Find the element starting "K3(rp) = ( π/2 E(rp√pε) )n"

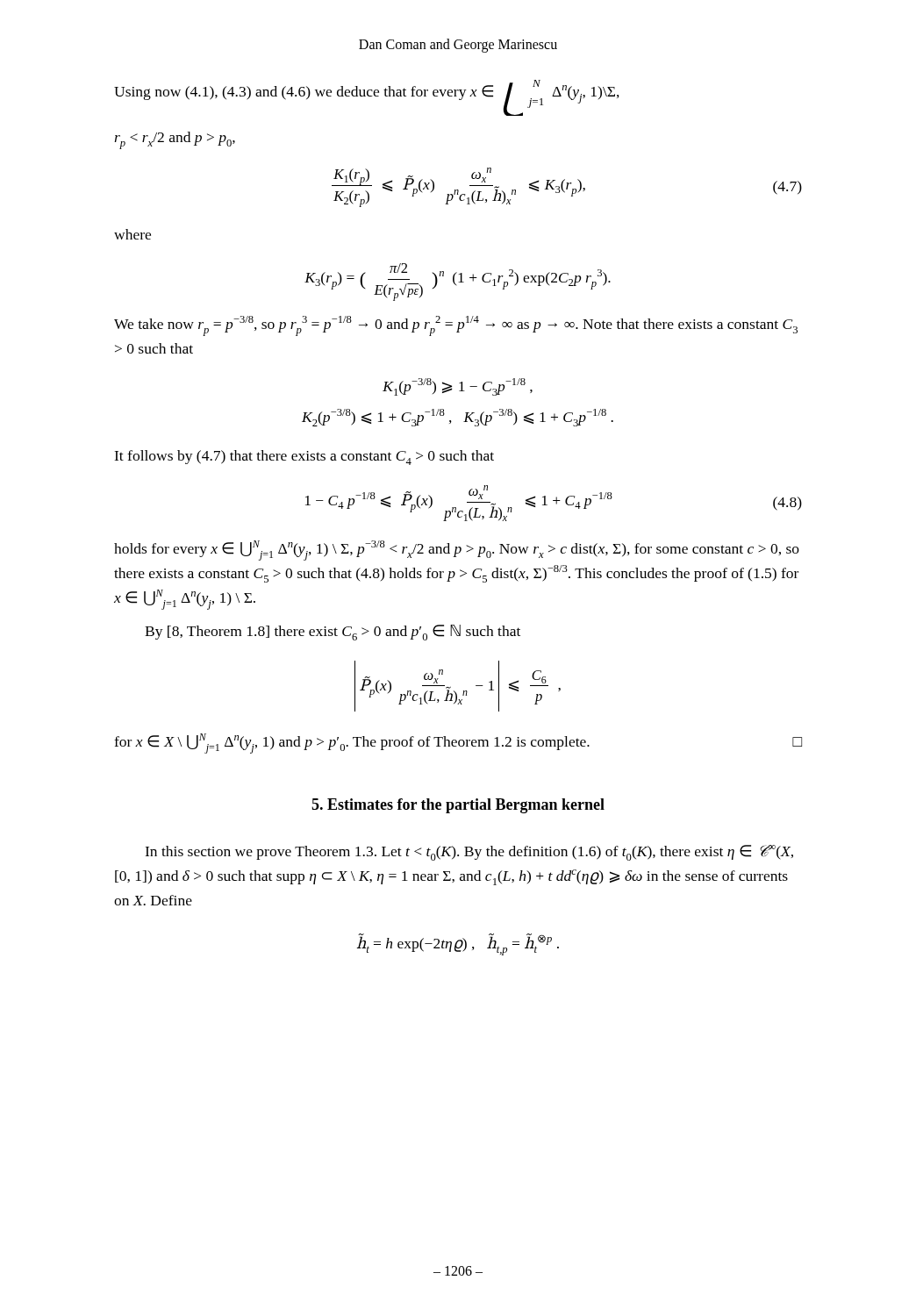point(458,279)
